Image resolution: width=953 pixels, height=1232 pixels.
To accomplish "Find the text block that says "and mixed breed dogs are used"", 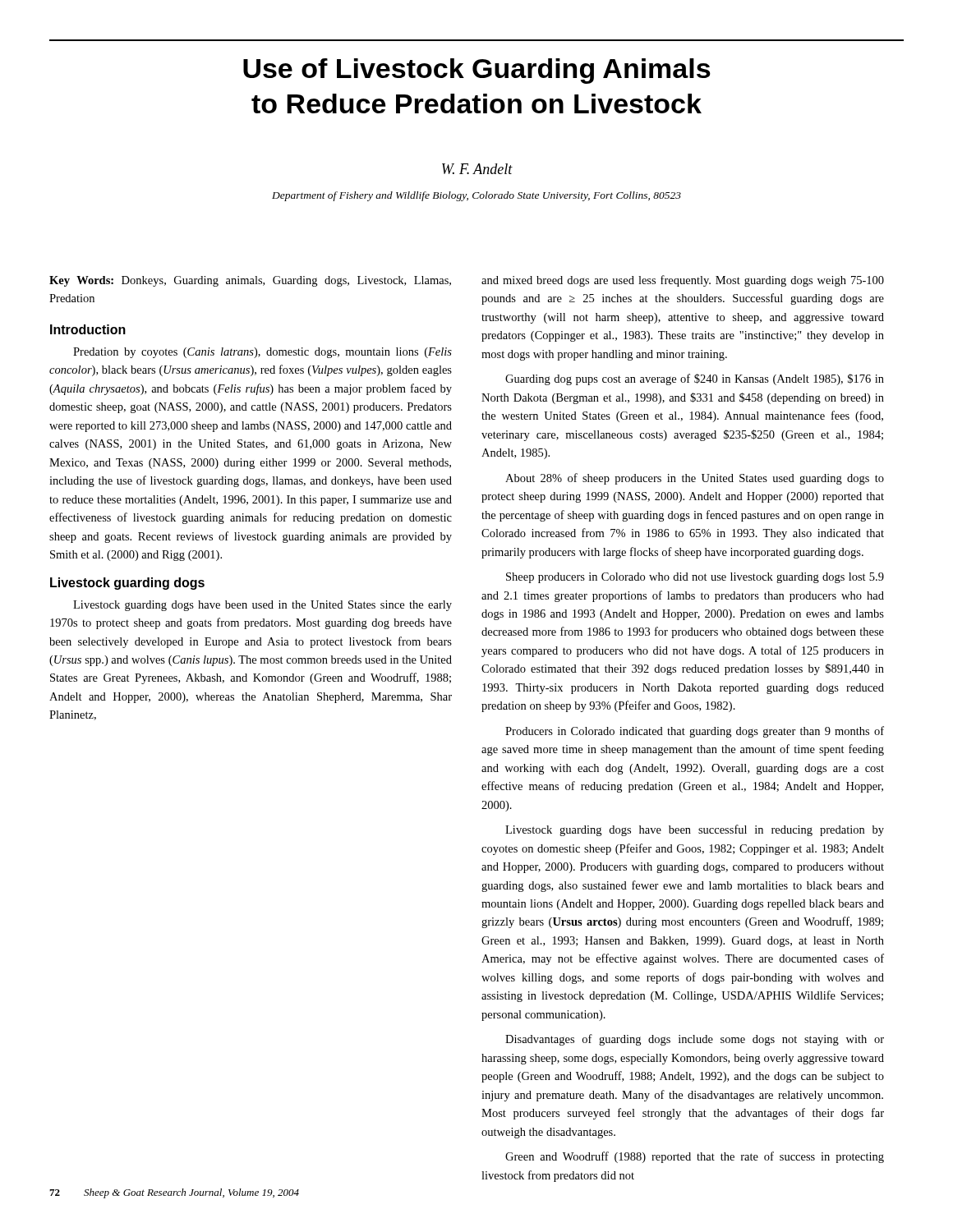I will (x=683, y=728).
